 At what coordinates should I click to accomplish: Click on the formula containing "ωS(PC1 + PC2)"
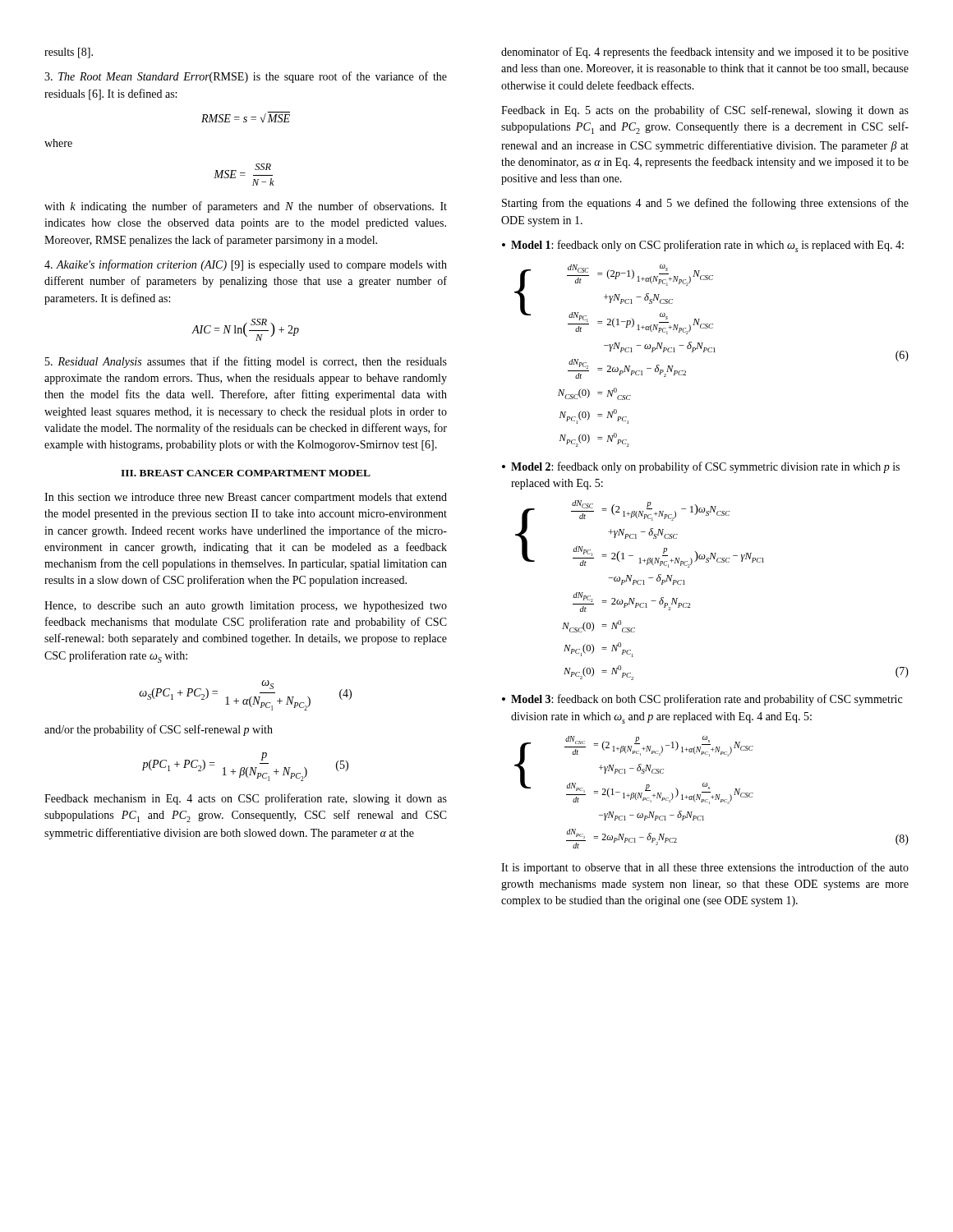[x=246, y=694]
